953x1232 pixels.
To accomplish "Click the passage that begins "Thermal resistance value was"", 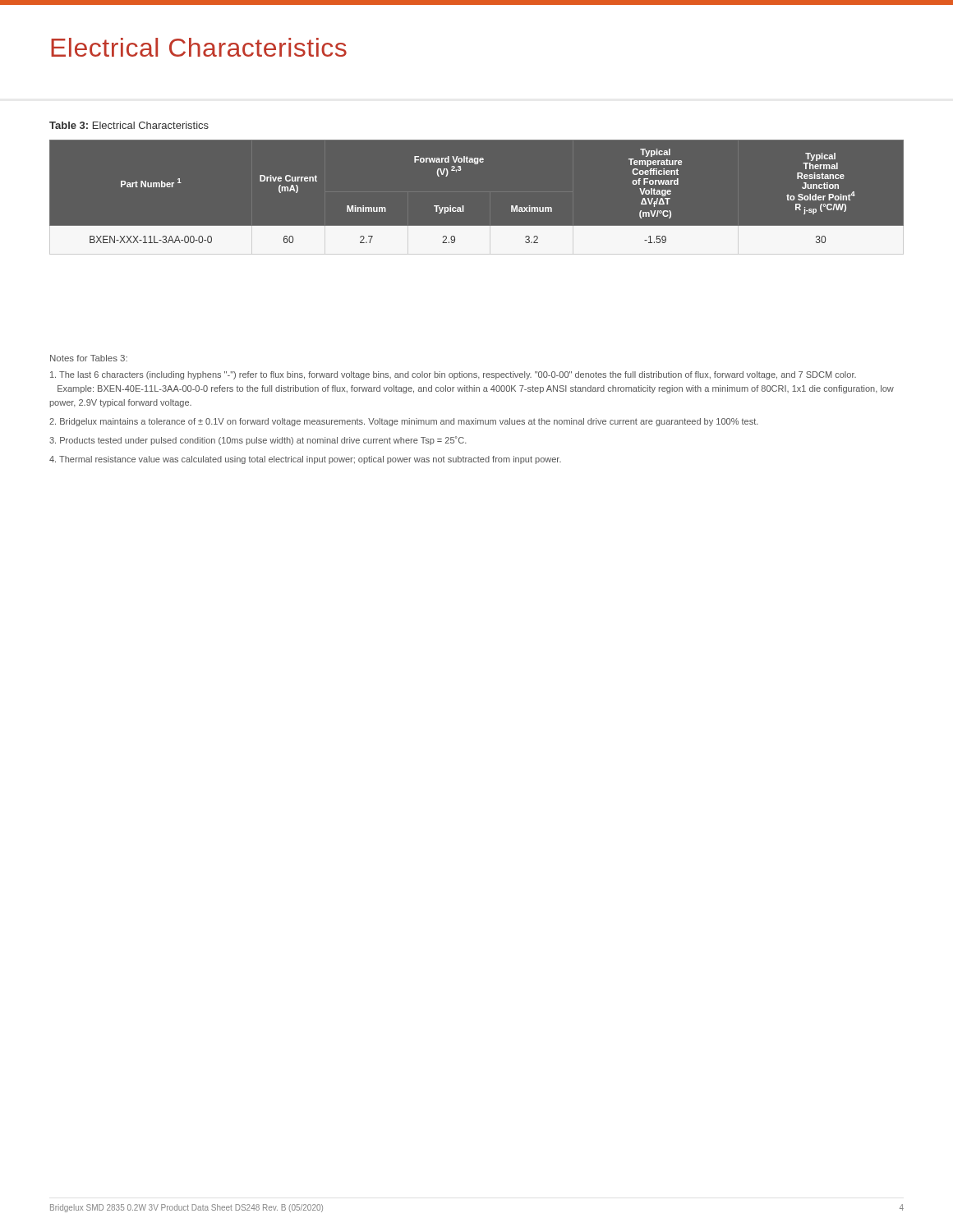I will point(305,459).
